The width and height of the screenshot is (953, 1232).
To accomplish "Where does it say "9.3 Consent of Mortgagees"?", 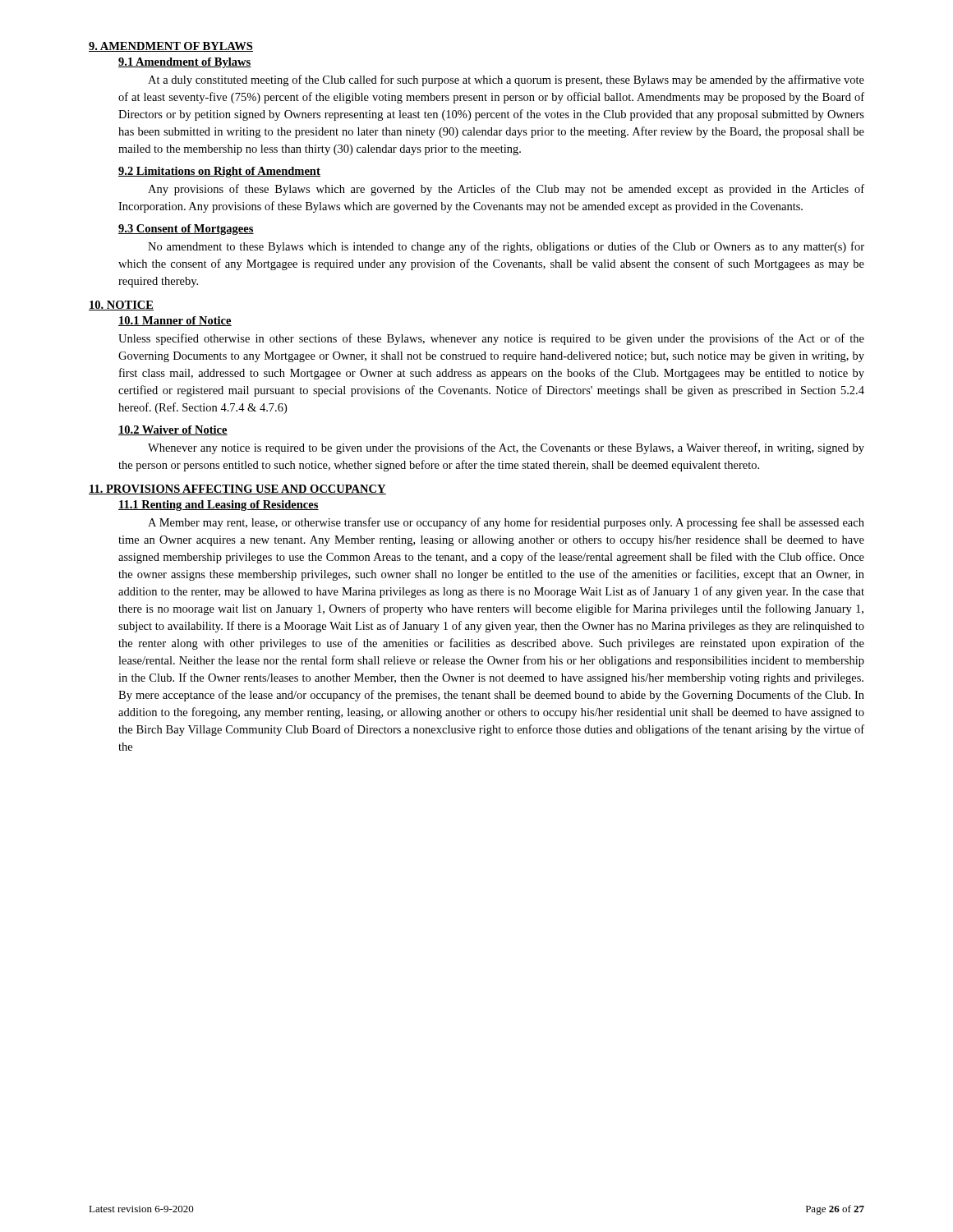I will 186,228.
